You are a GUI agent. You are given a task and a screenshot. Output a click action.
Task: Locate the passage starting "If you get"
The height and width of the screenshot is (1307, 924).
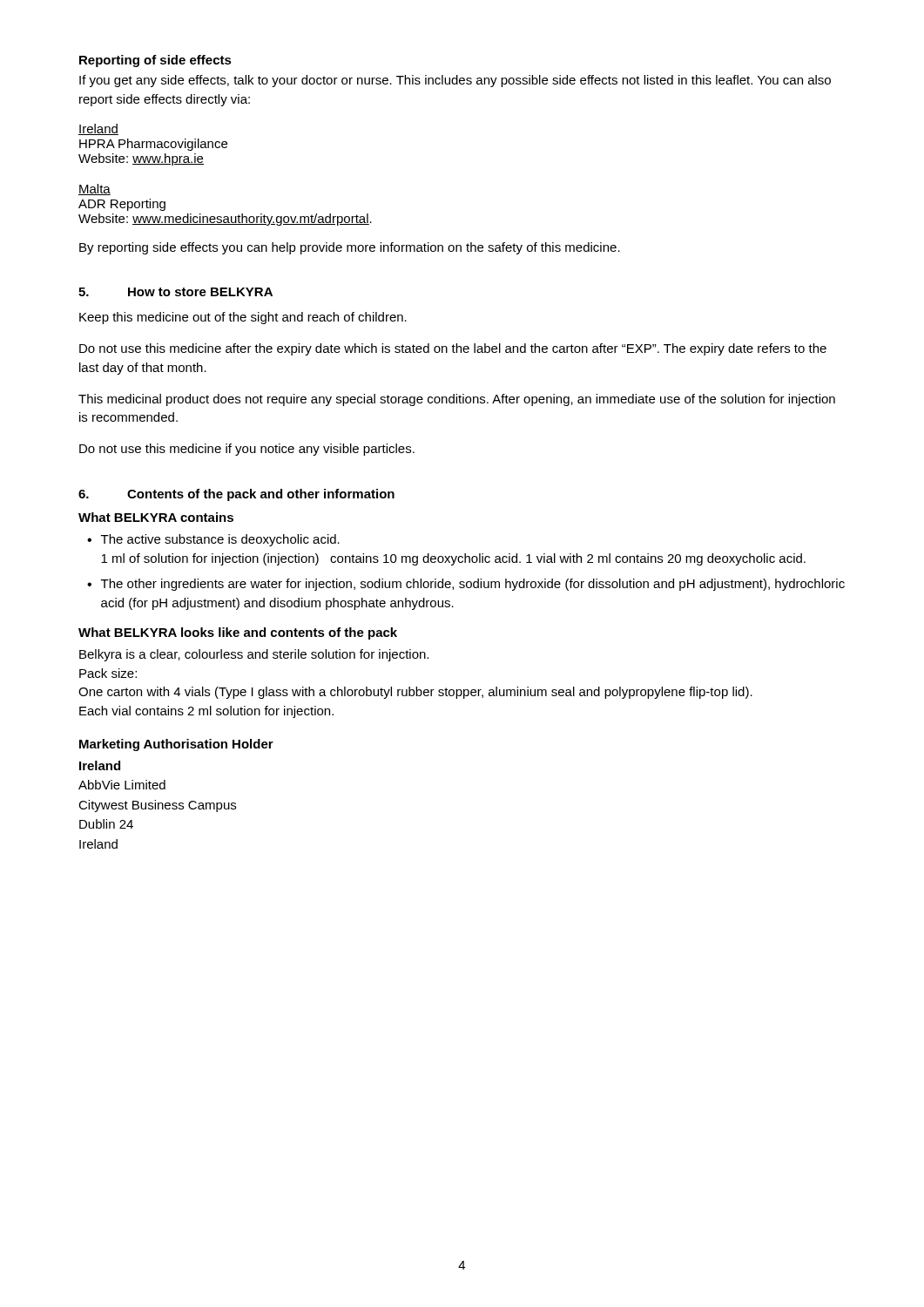tap(462, 90)
